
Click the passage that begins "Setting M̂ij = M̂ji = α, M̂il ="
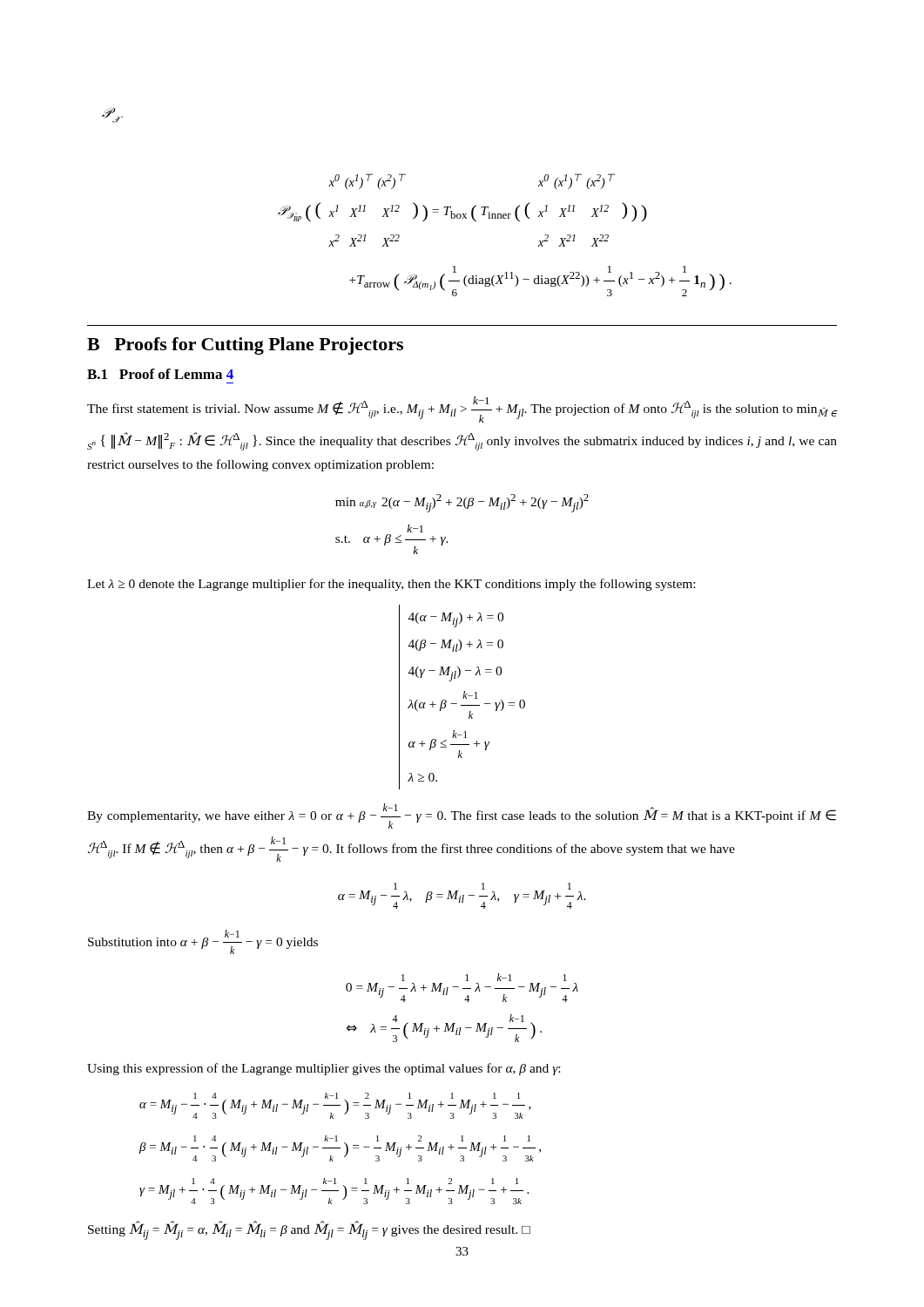[308, 1231]
